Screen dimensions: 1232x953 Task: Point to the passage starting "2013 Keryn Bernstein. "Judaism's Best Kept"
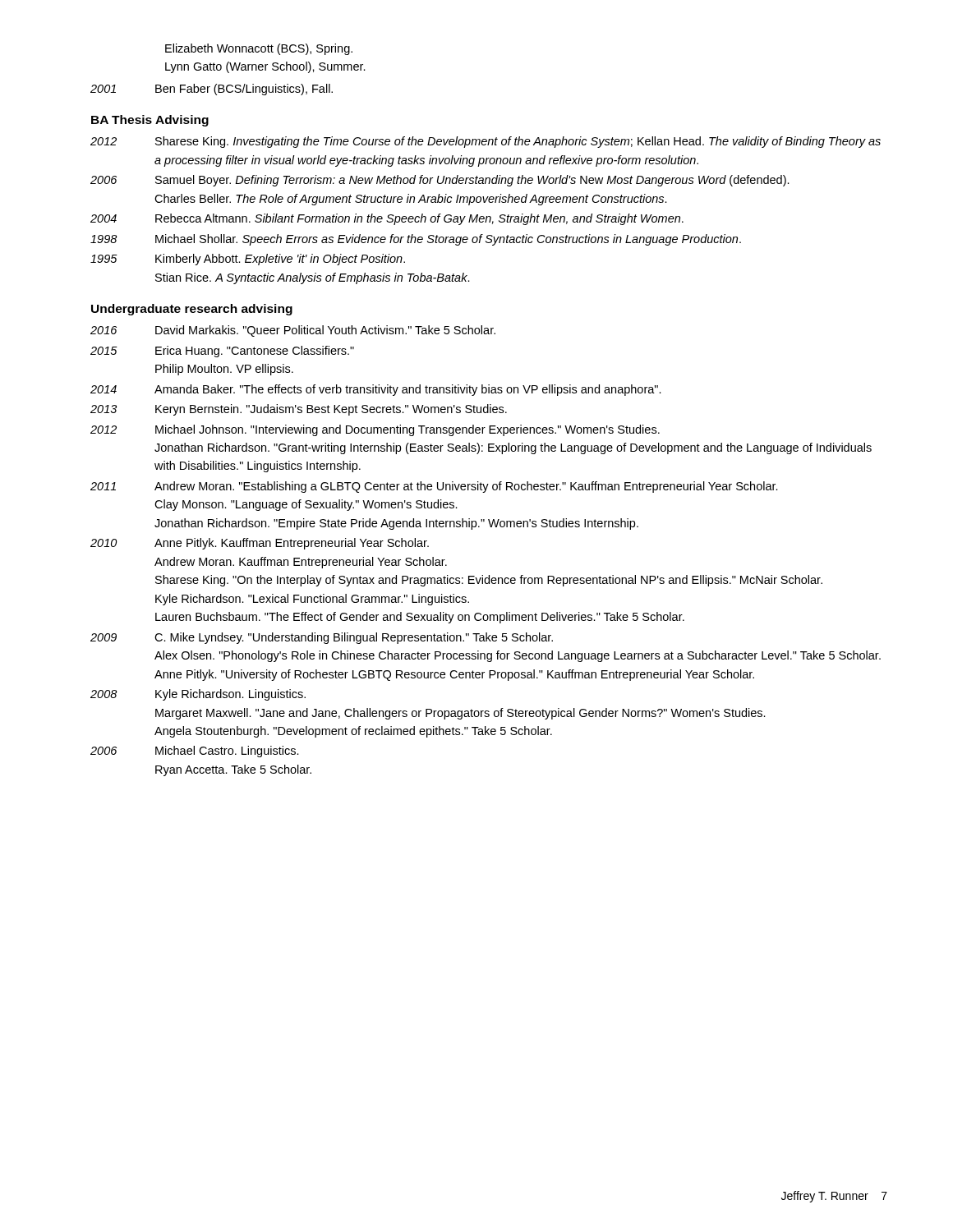489,409
